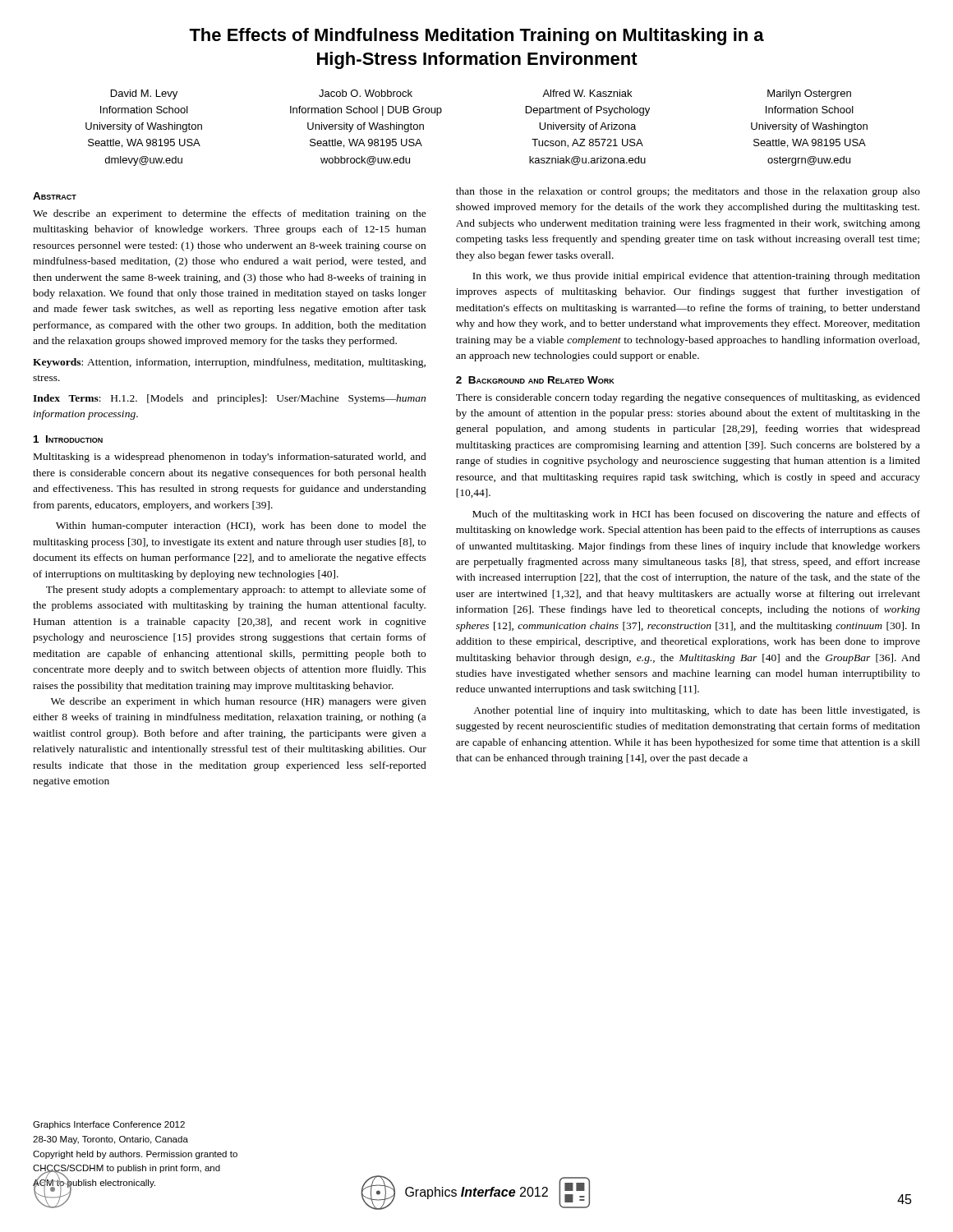Locate the section header that says "1 Introduction"
Screen dimensions: 1232x953
pyautogui.click(x=68, y=439)
